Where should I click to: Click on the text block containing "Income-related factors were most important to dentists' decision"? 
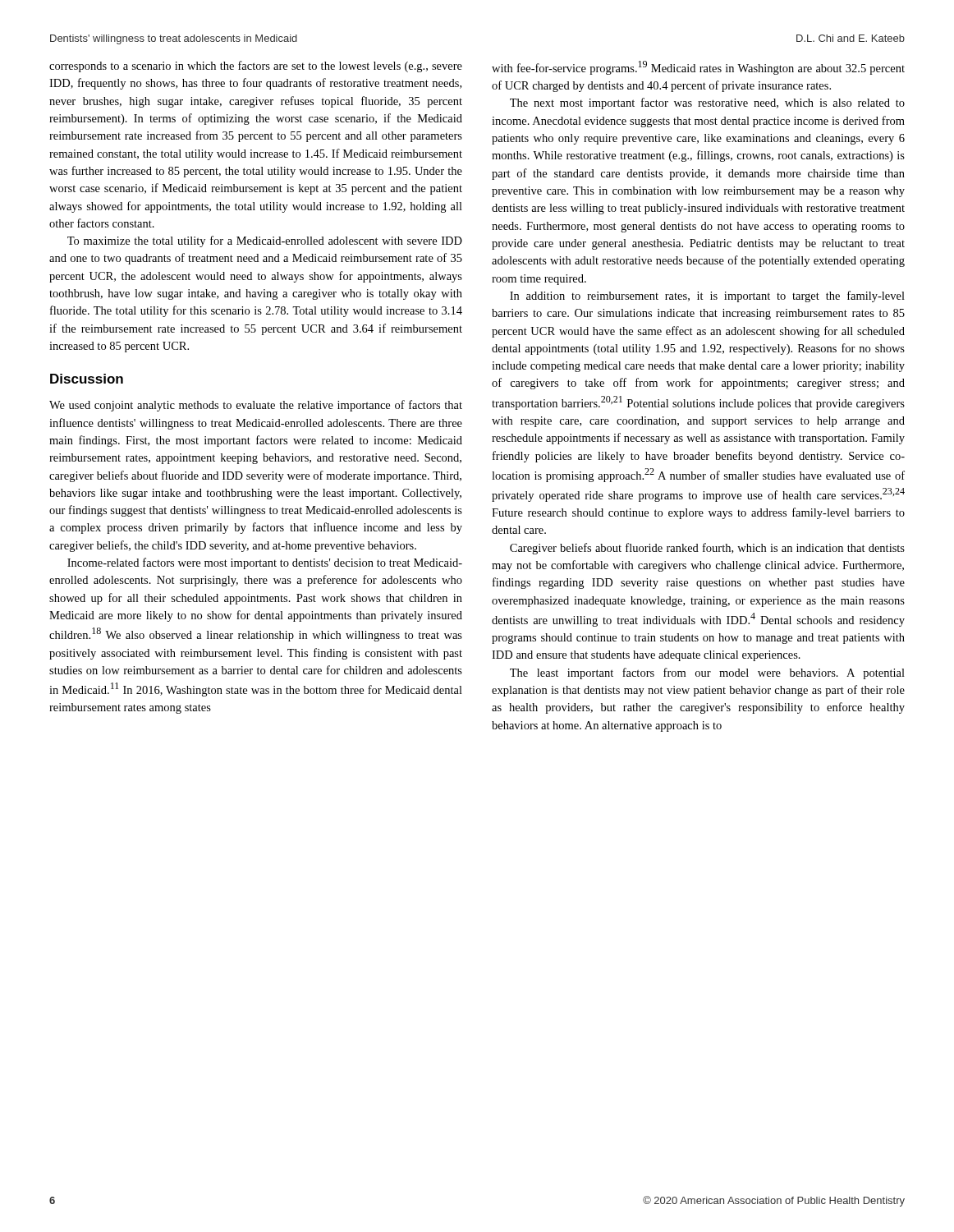point(256,635)
